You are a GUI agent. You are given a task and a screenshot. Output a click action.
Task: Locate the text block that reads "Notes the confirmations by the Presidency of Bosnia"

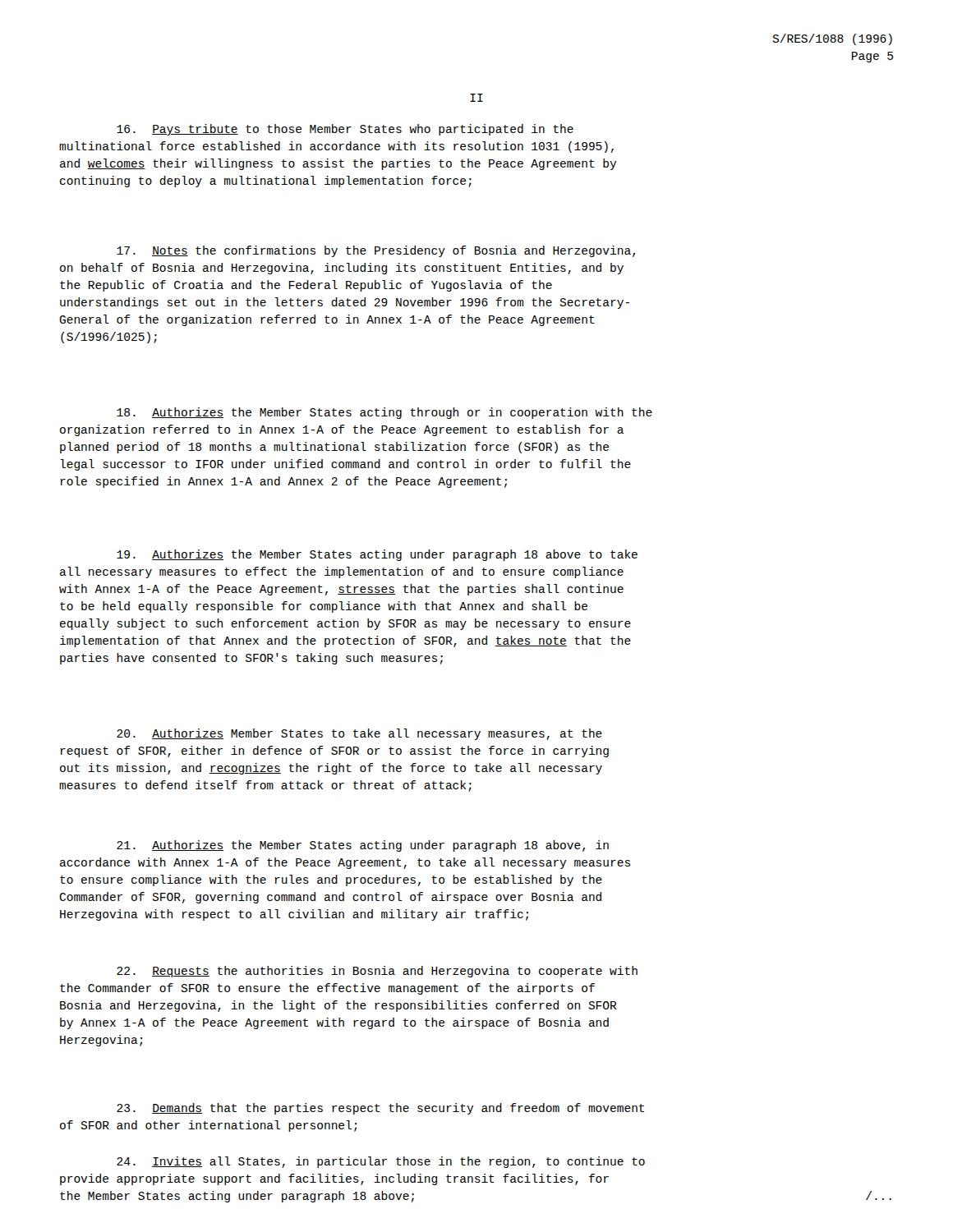coord(349,295)
